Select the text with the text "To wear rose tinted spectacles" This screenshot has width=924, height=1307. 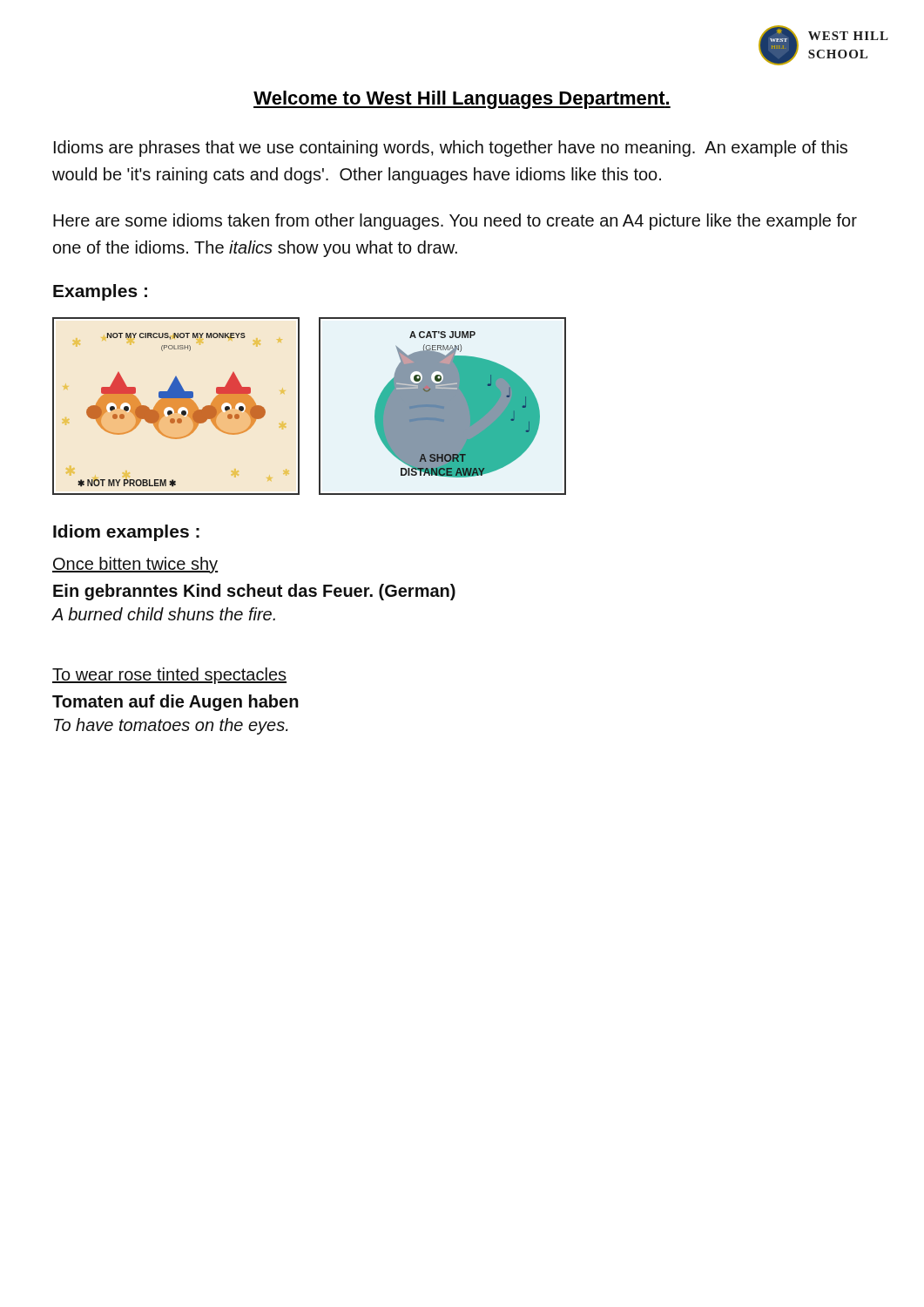coord(169,674)
